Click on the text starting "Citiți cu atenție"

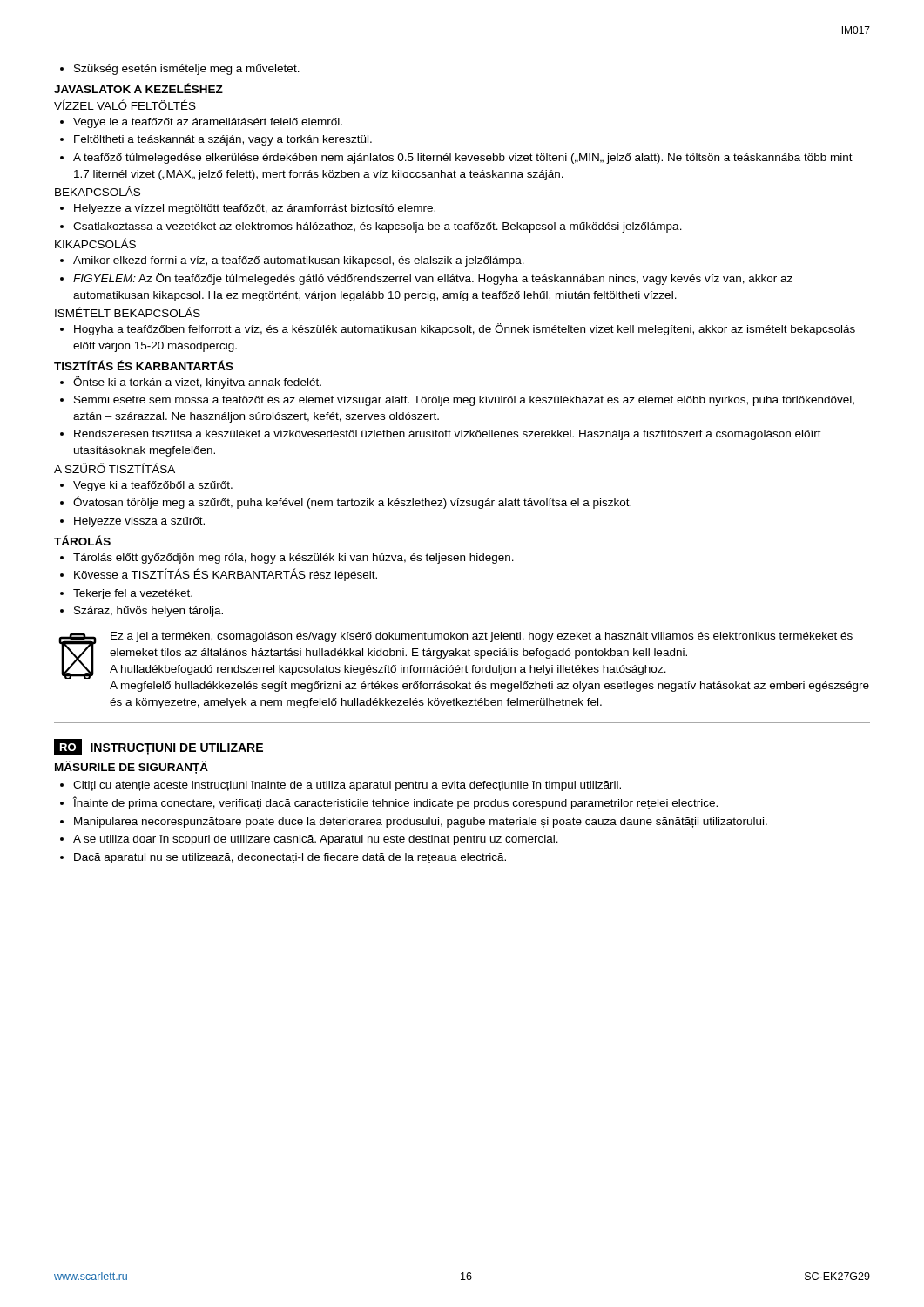point(348,785)
